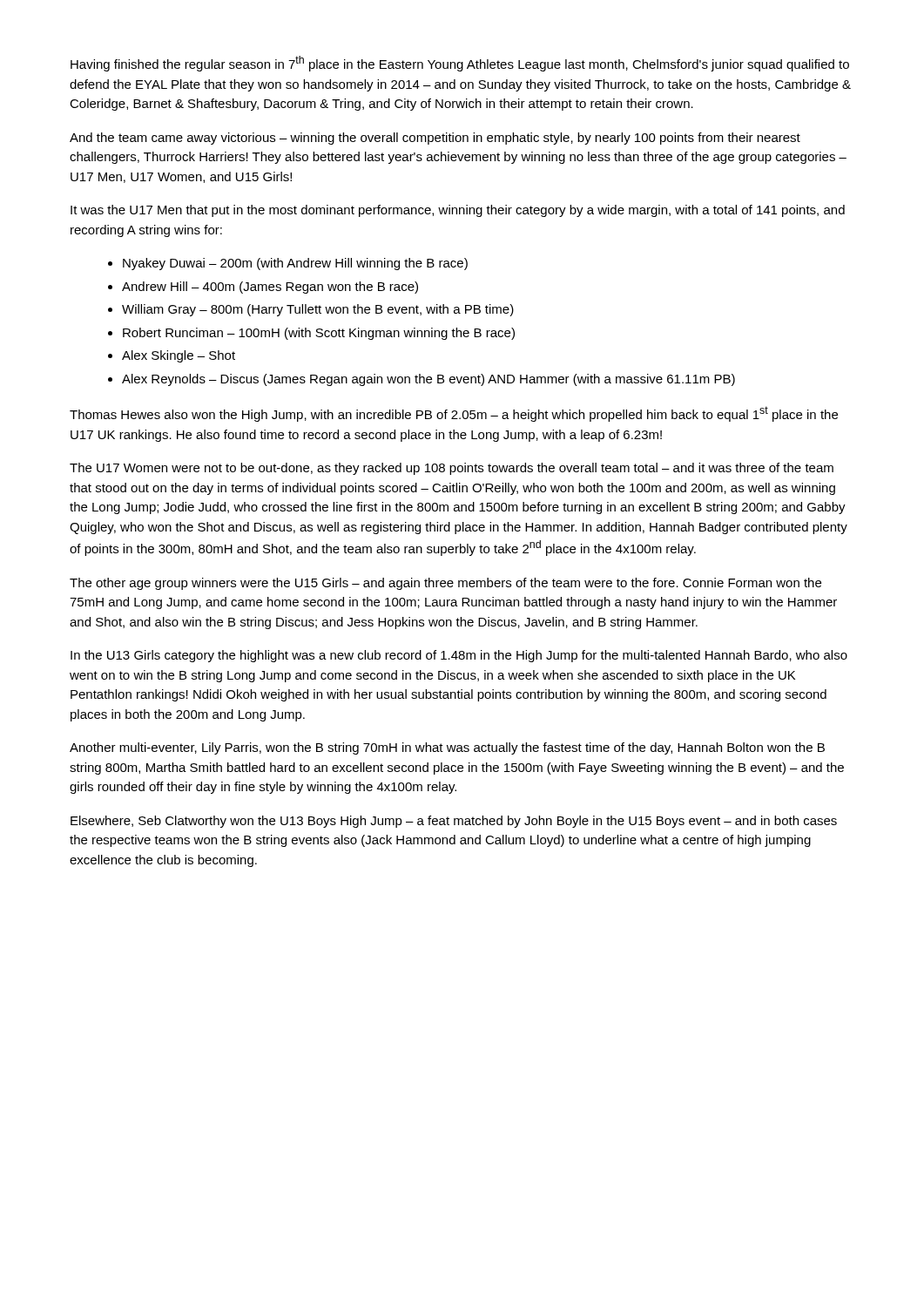The width and height of the screenshot is (924, 1307).
Task: Select the list item that reads "William Gray – 800m (Harry Tullett won"
Action: [x=318, y=309]
